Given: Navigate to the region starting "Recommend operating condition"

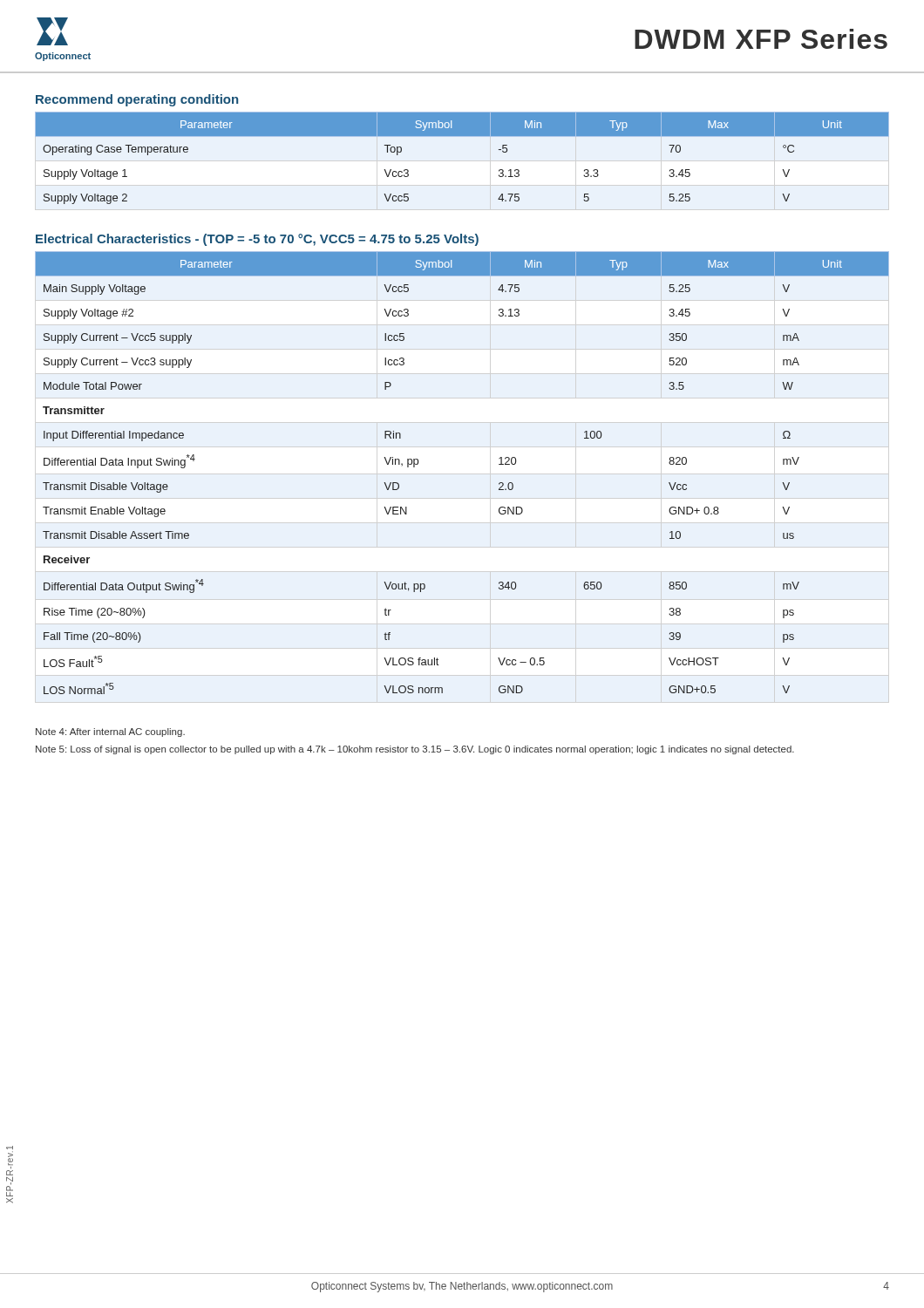Looking at the screenshot, I should 137,99.
